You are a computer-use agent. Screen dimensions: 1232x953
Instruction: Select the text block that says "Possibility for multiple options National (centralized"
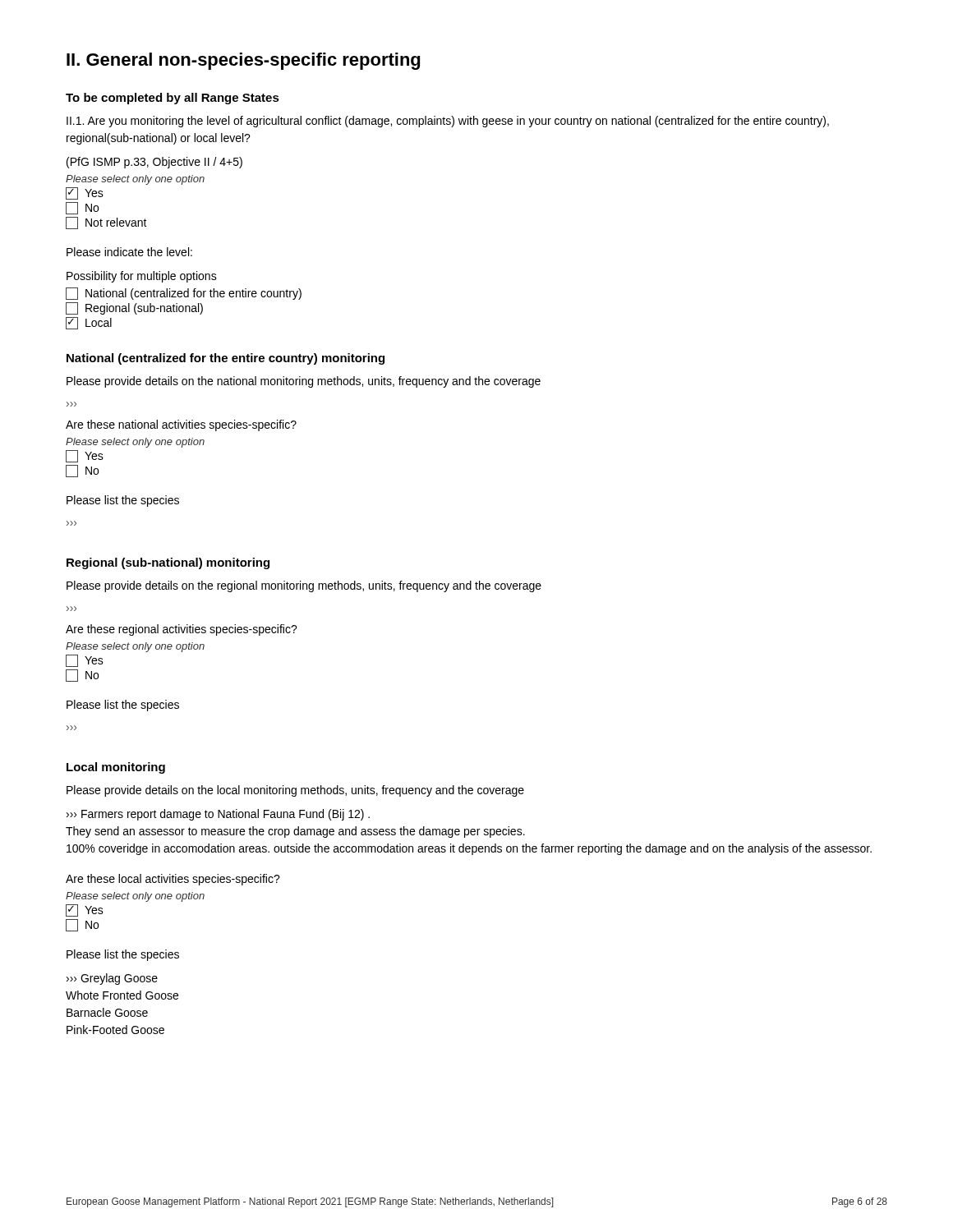pos(142,277)
